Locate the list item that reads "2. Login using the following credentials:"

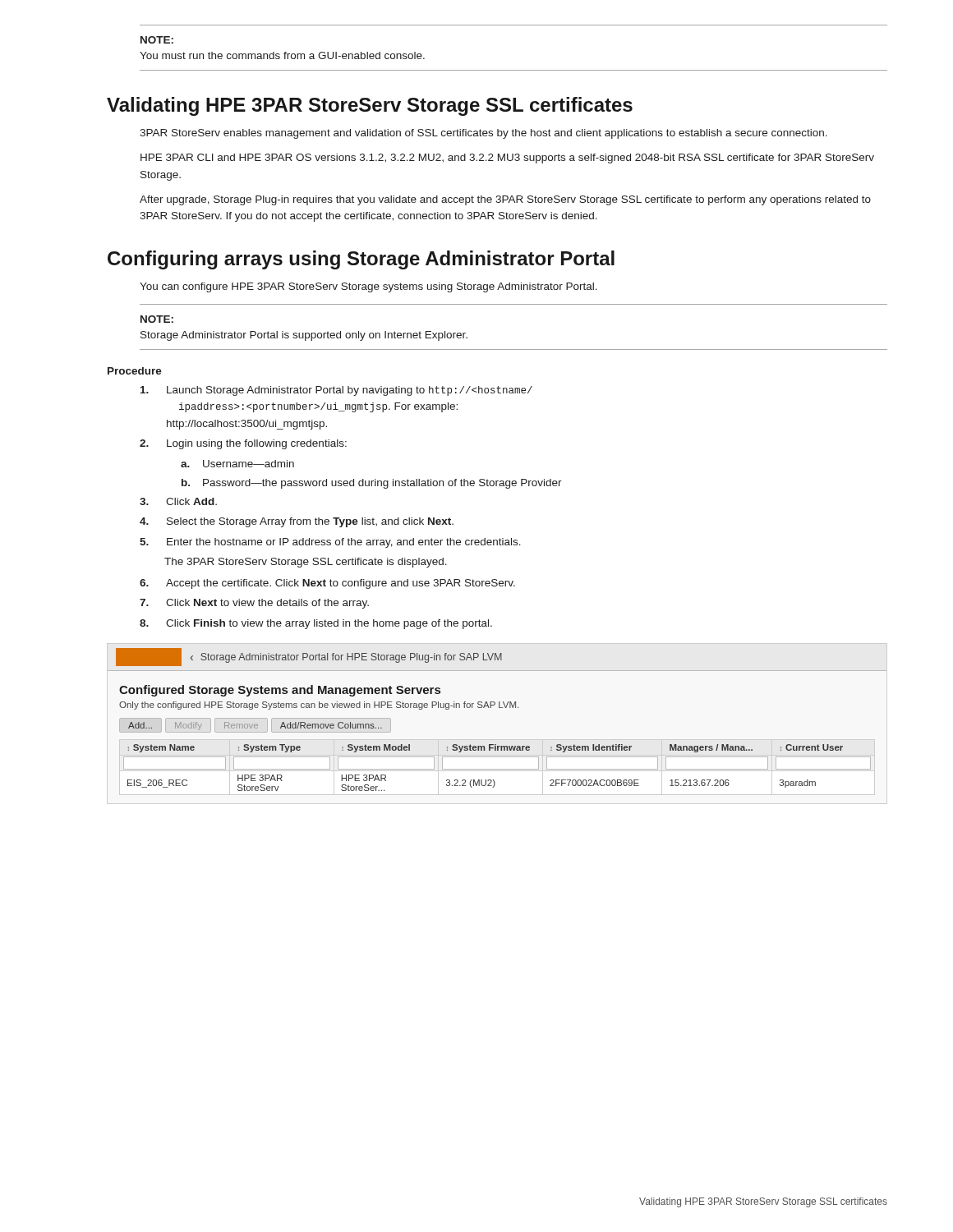tap(243, 444)
